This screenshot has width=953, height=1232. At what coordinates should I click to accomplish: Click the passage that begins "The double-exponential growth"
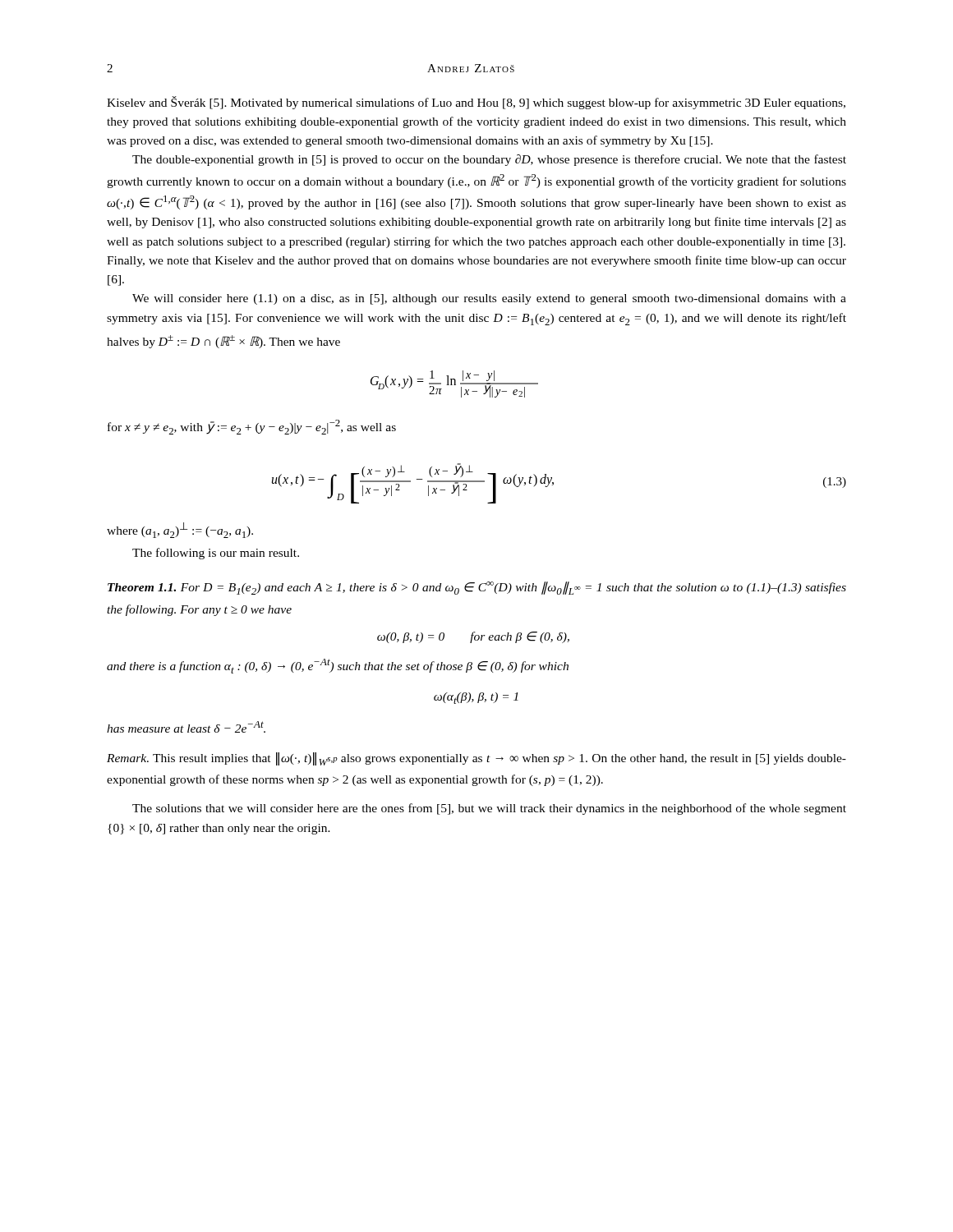(x=476, y=219)
